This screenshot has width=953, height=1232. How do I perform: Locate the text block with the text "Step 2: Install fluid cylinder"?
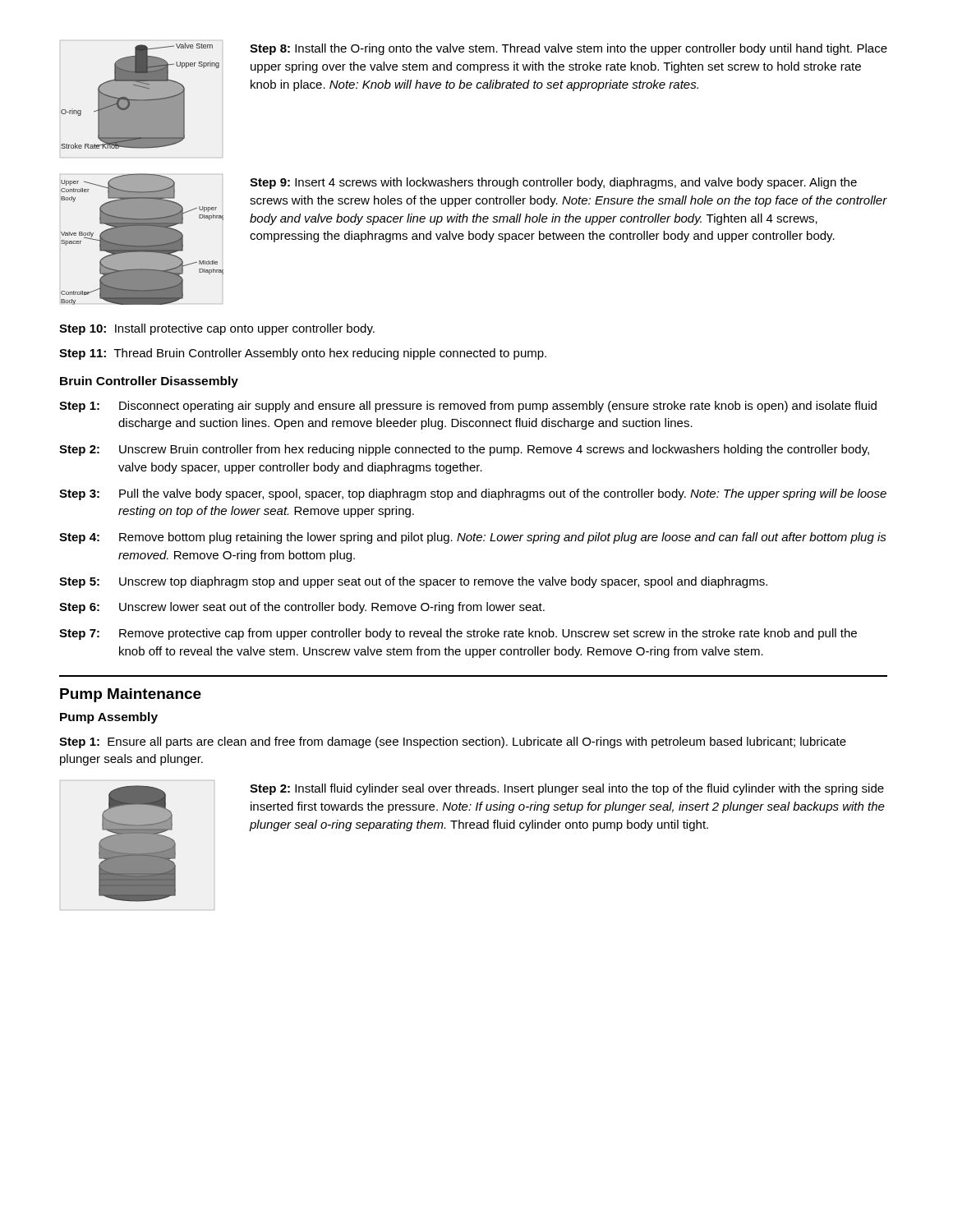pyautogui.click(x=569, y=806)
